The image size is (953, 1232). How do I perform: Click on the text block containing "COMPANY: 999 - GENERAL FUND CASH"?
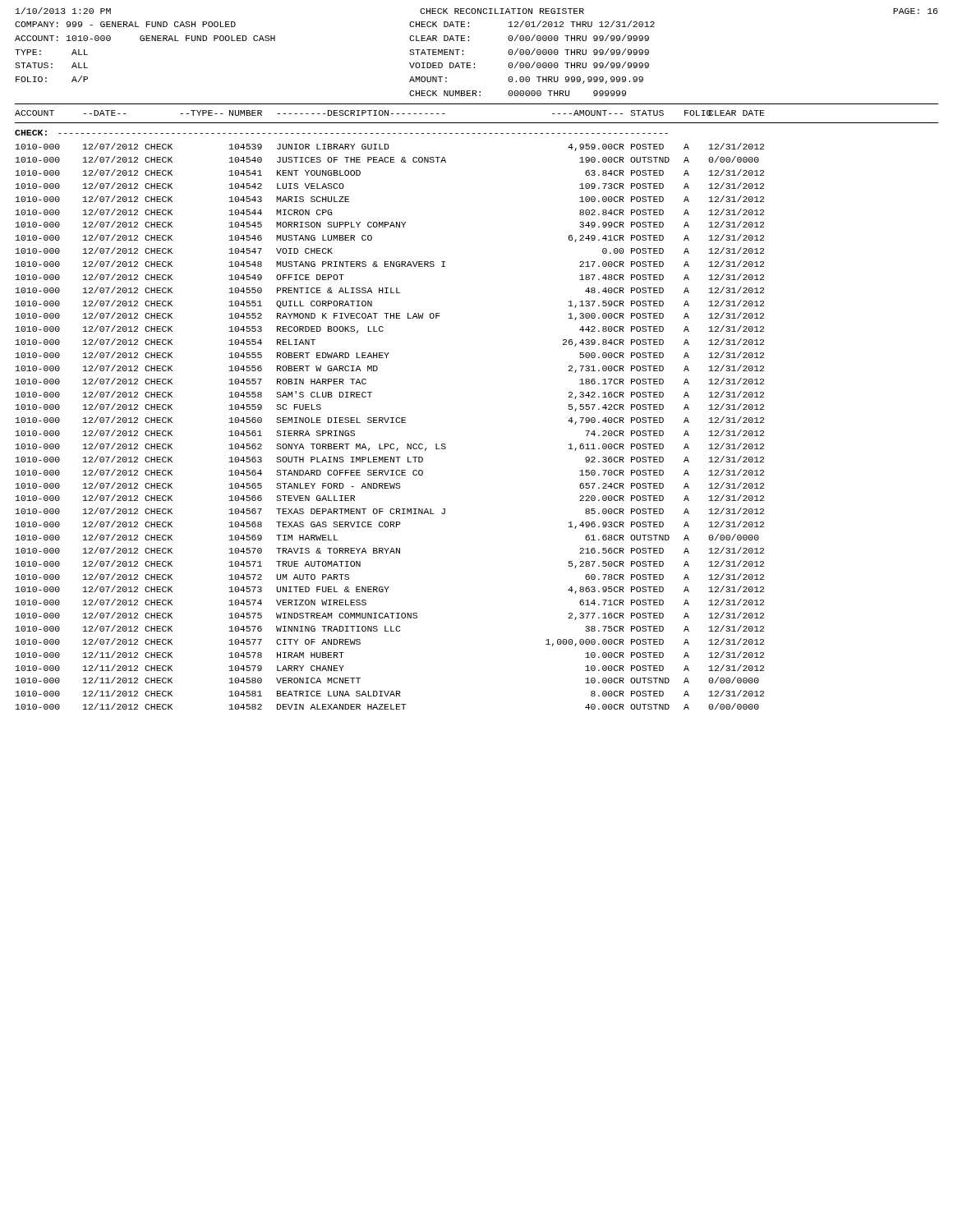point(476,59)
